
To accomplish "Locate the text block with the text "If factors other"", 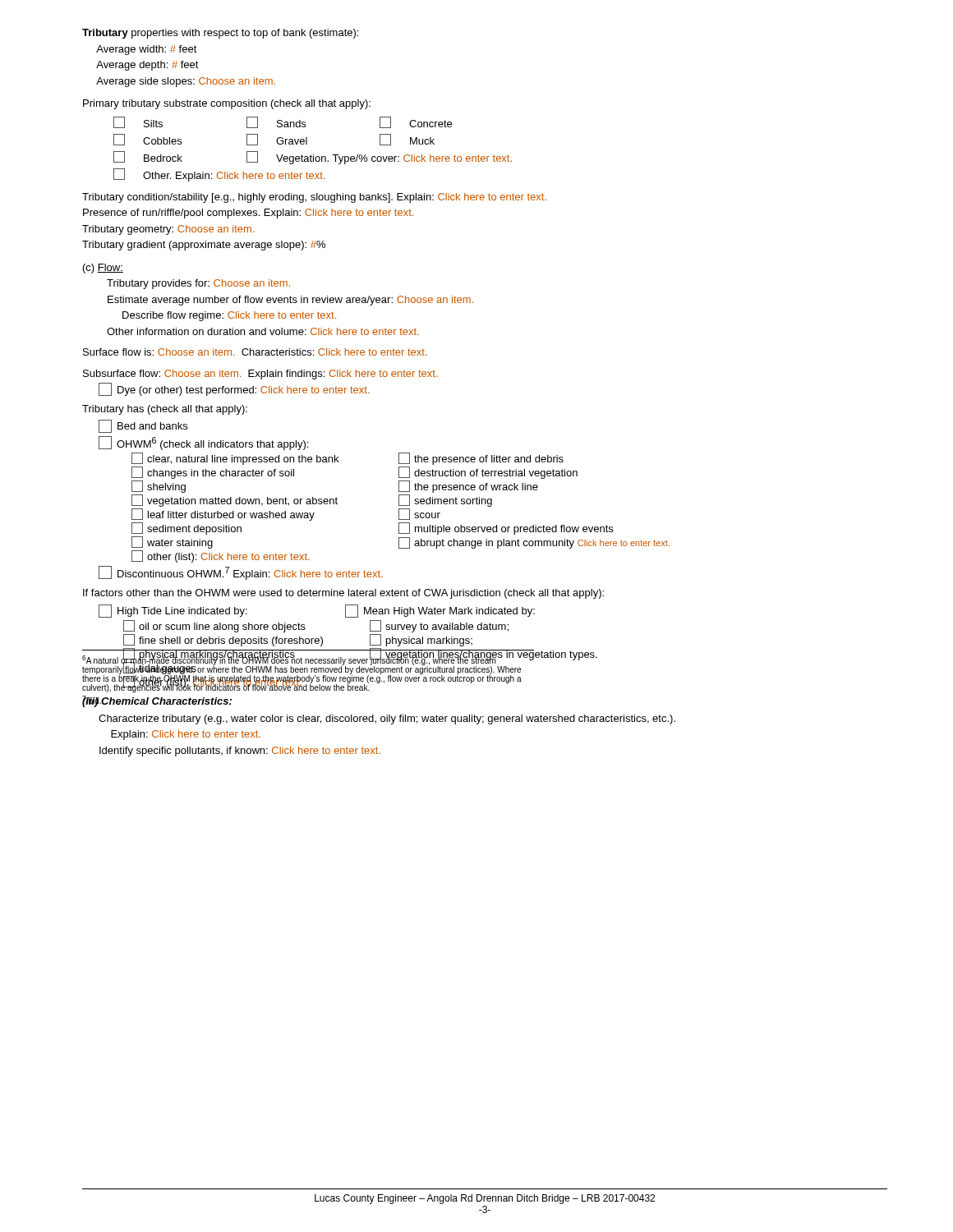I will tap(485, 636).
